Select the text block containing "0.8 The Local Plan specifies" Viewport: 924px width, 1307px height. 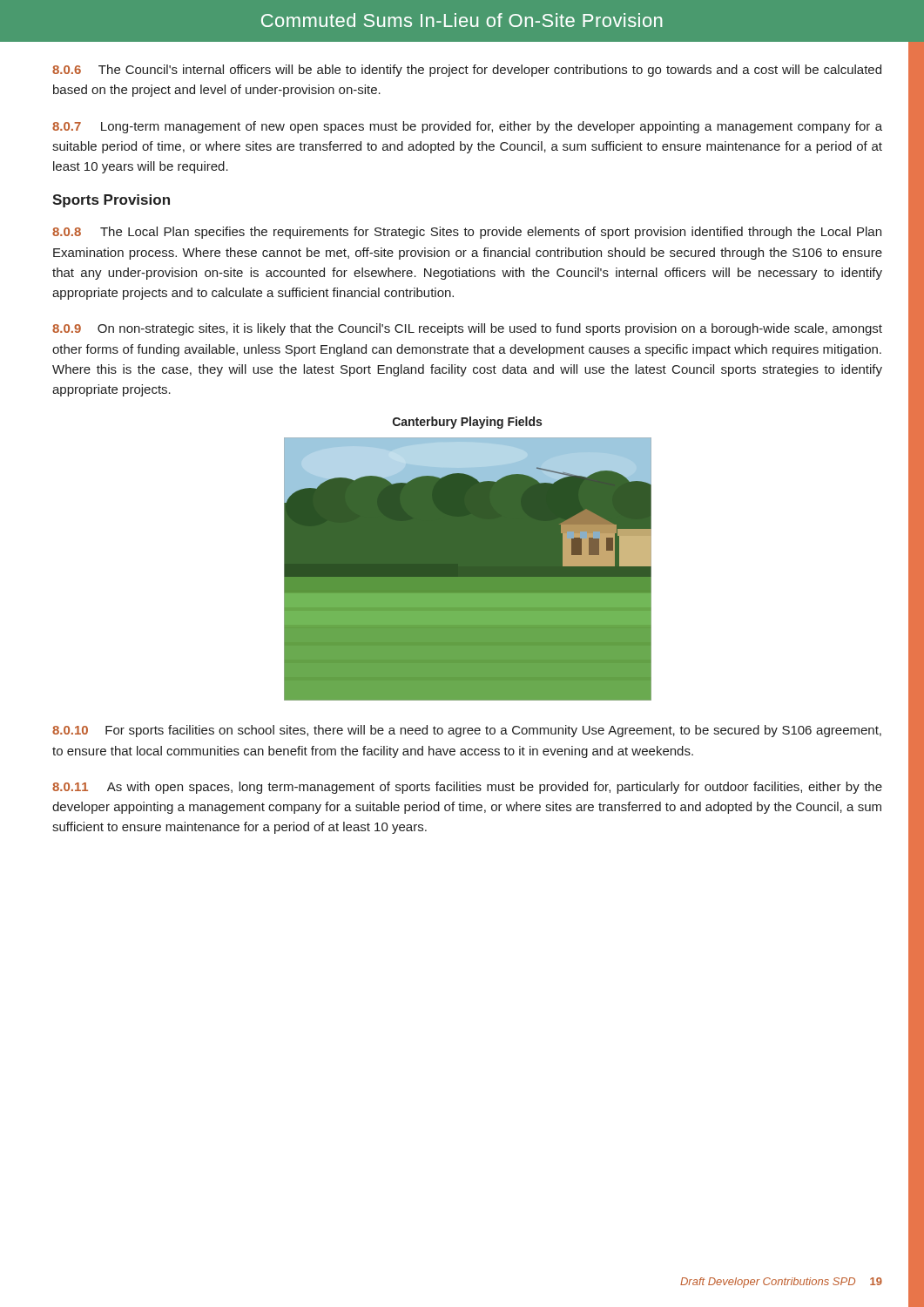pos(467,262)
